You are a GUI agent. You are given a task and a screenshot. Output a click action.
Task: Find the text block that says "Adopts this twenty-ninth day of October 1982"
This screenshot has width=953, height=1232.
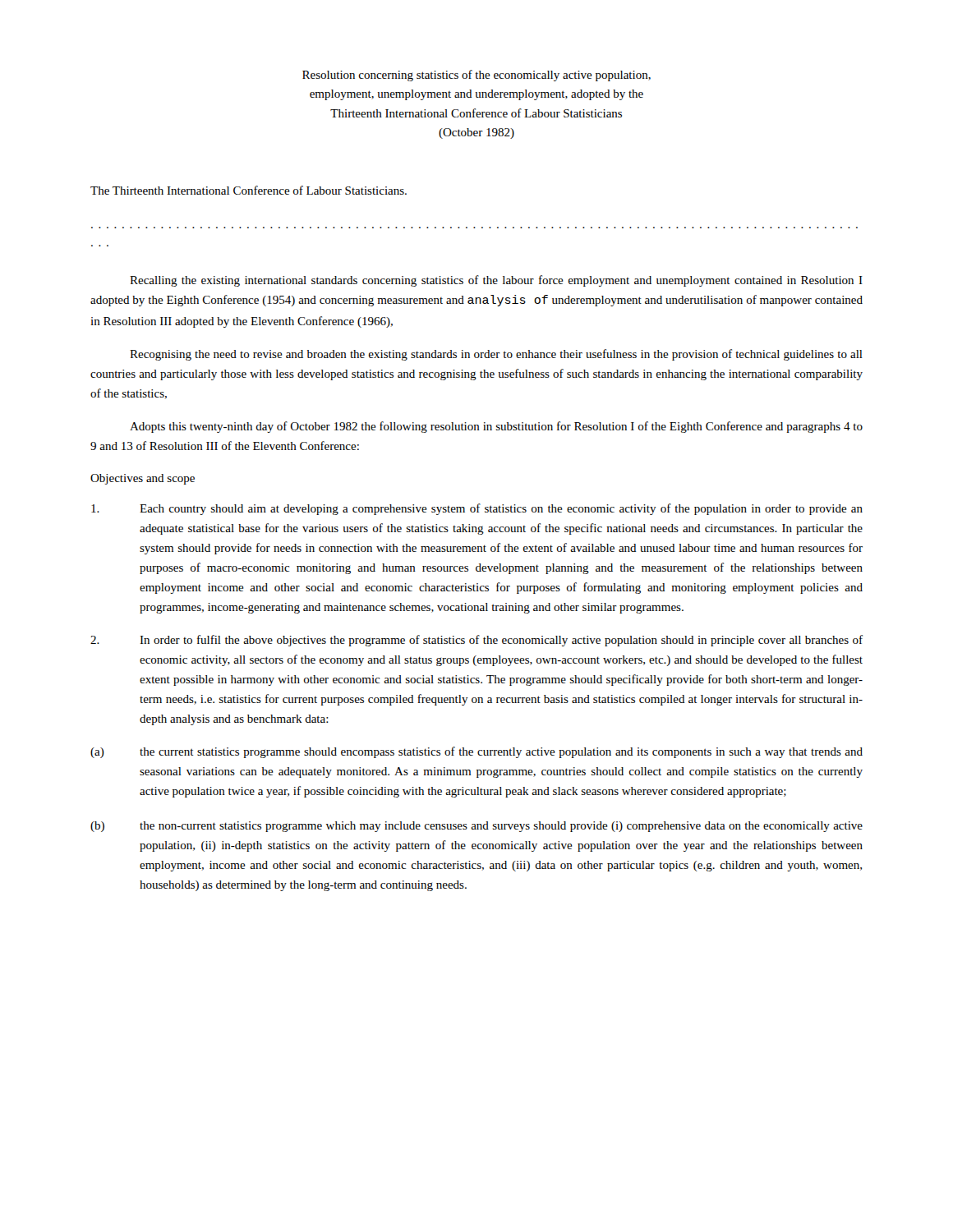coord(476,436)
